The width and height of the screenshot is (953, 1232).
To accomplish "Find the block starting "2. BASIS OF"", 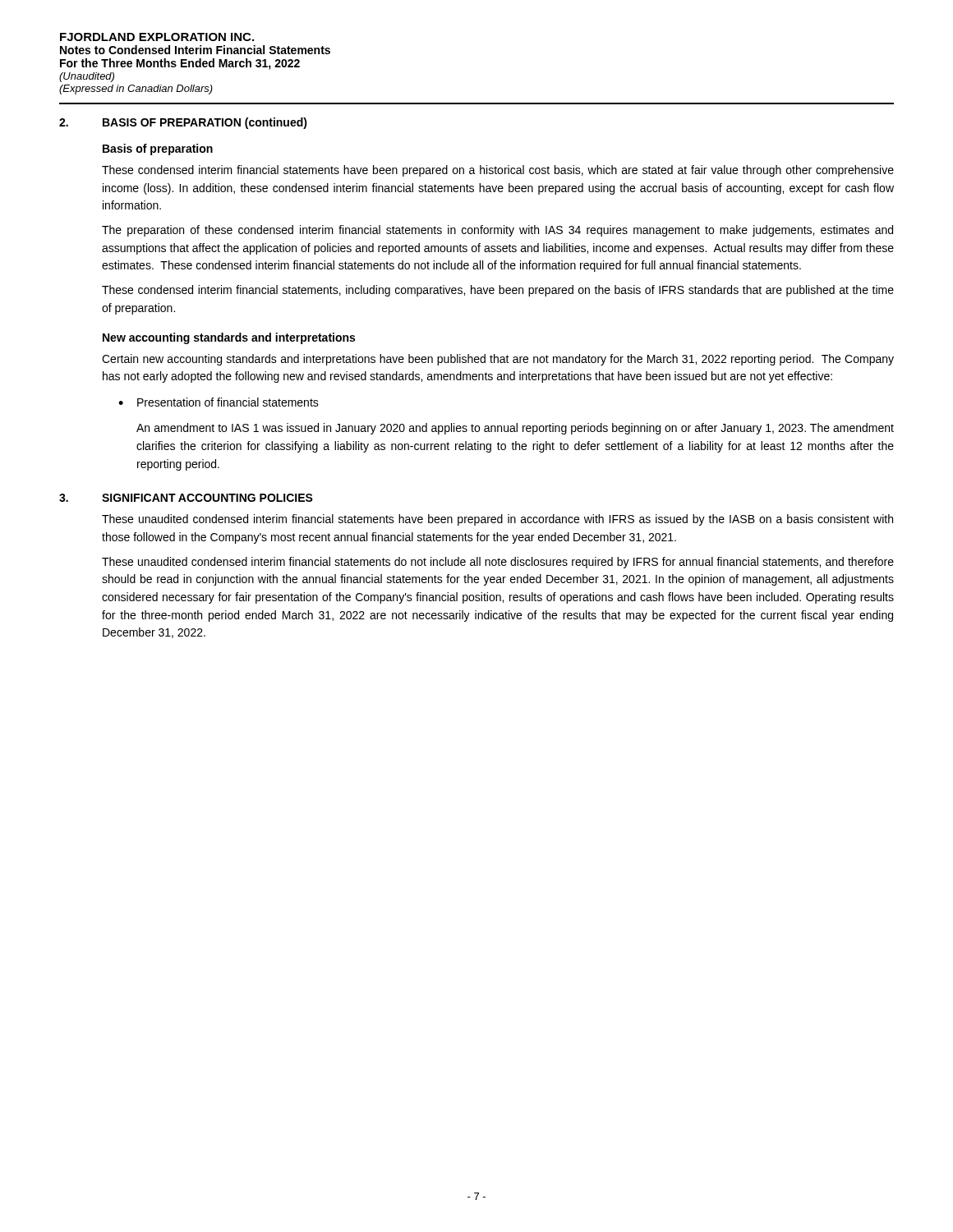I will tap(183, 122).
